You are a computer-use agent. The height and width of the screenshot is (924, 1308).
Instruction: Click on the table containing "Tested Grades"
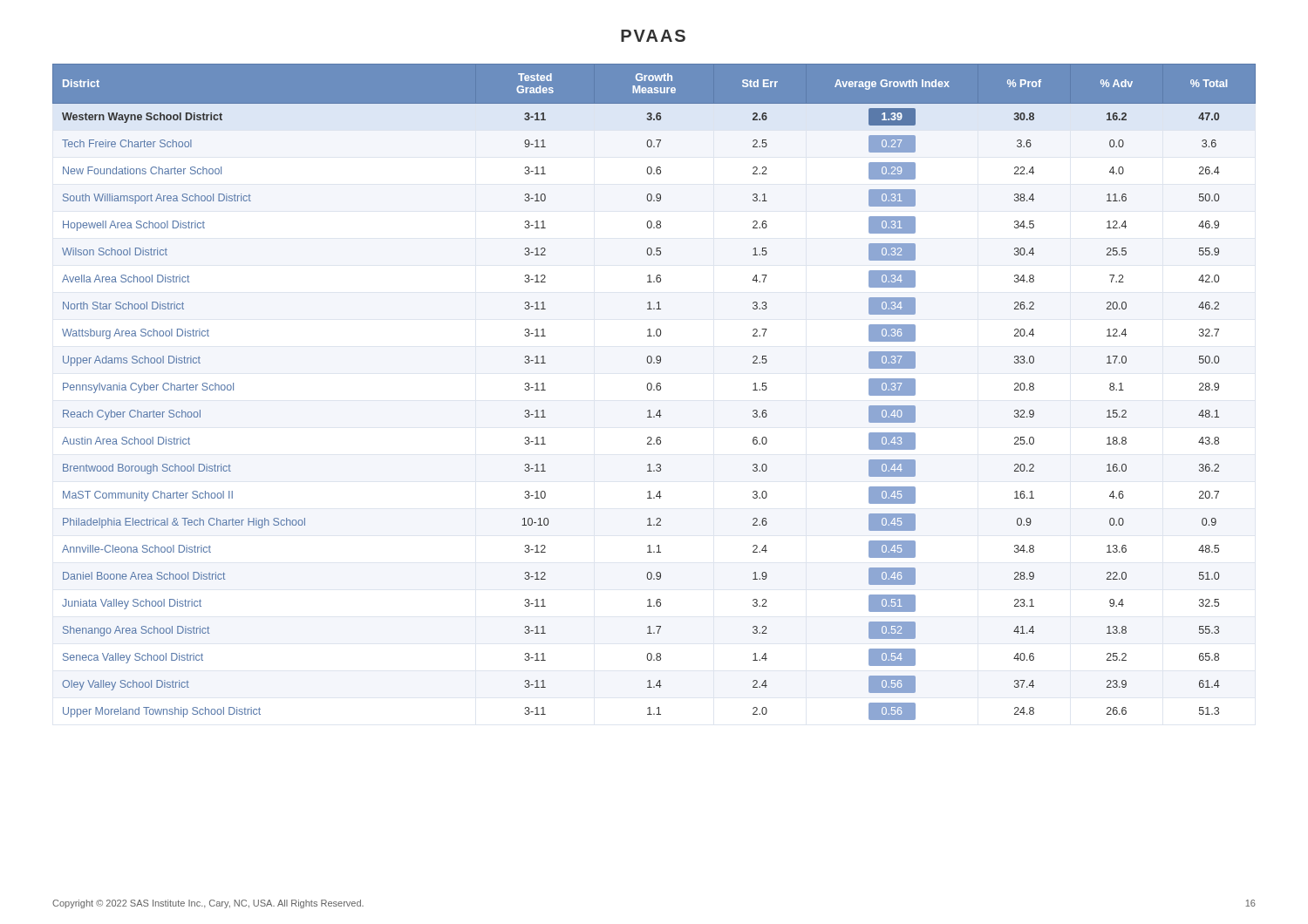[x=654, y=394]
